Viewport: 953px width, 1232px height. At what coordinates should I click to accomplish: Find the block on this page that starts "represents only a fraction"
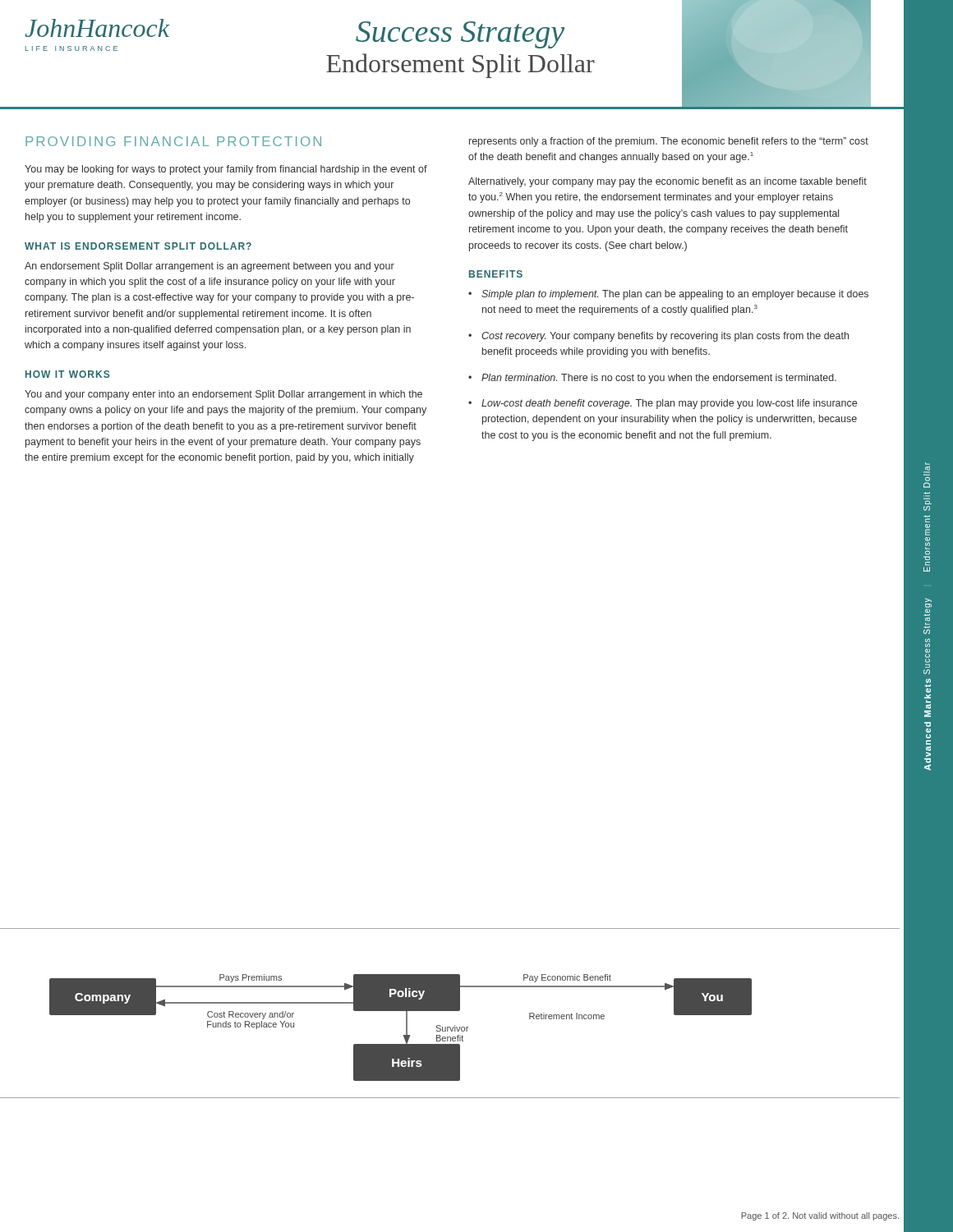point(668,149)
